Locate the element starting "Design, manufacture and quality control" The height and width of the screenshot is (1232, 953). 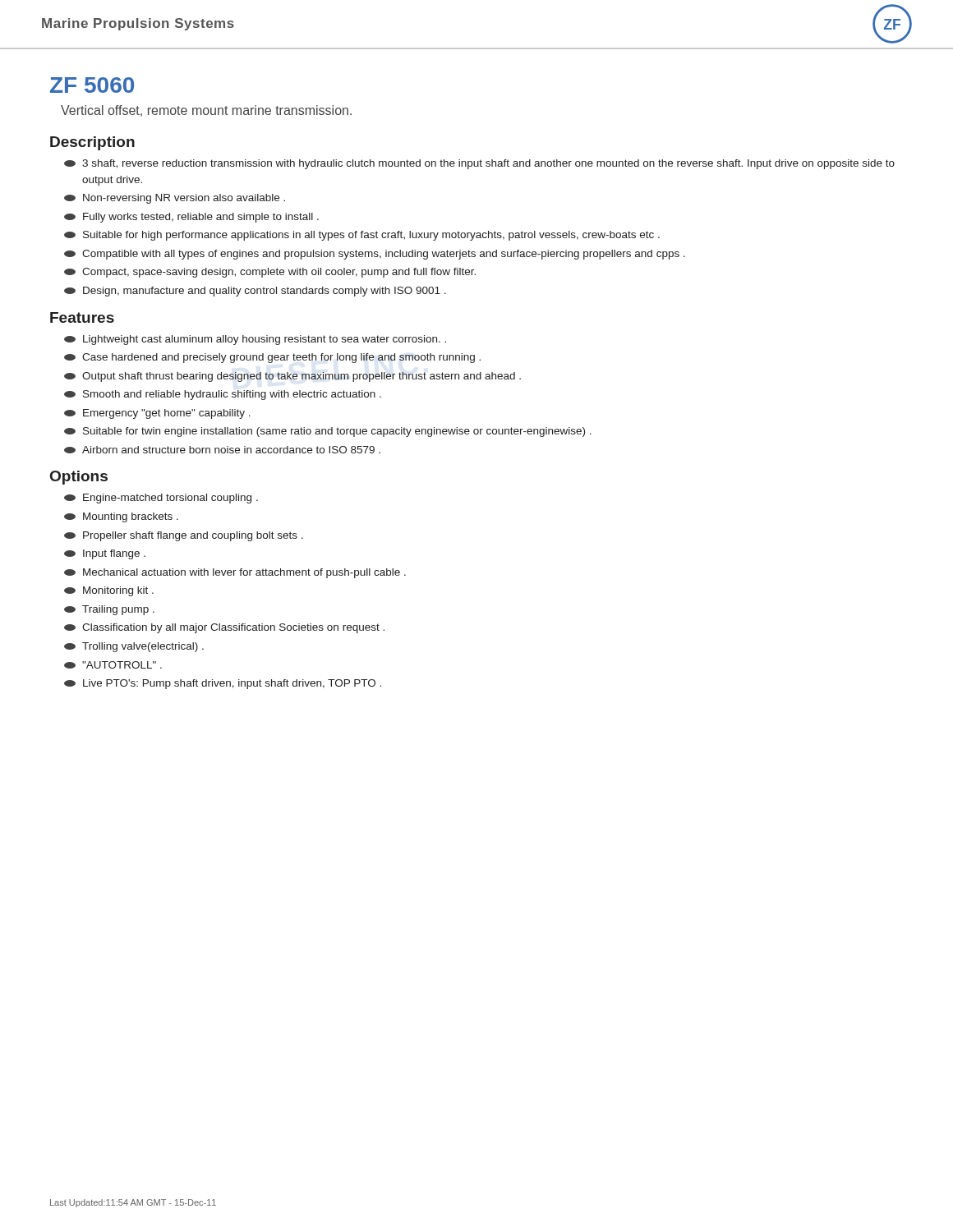[255, 292]
